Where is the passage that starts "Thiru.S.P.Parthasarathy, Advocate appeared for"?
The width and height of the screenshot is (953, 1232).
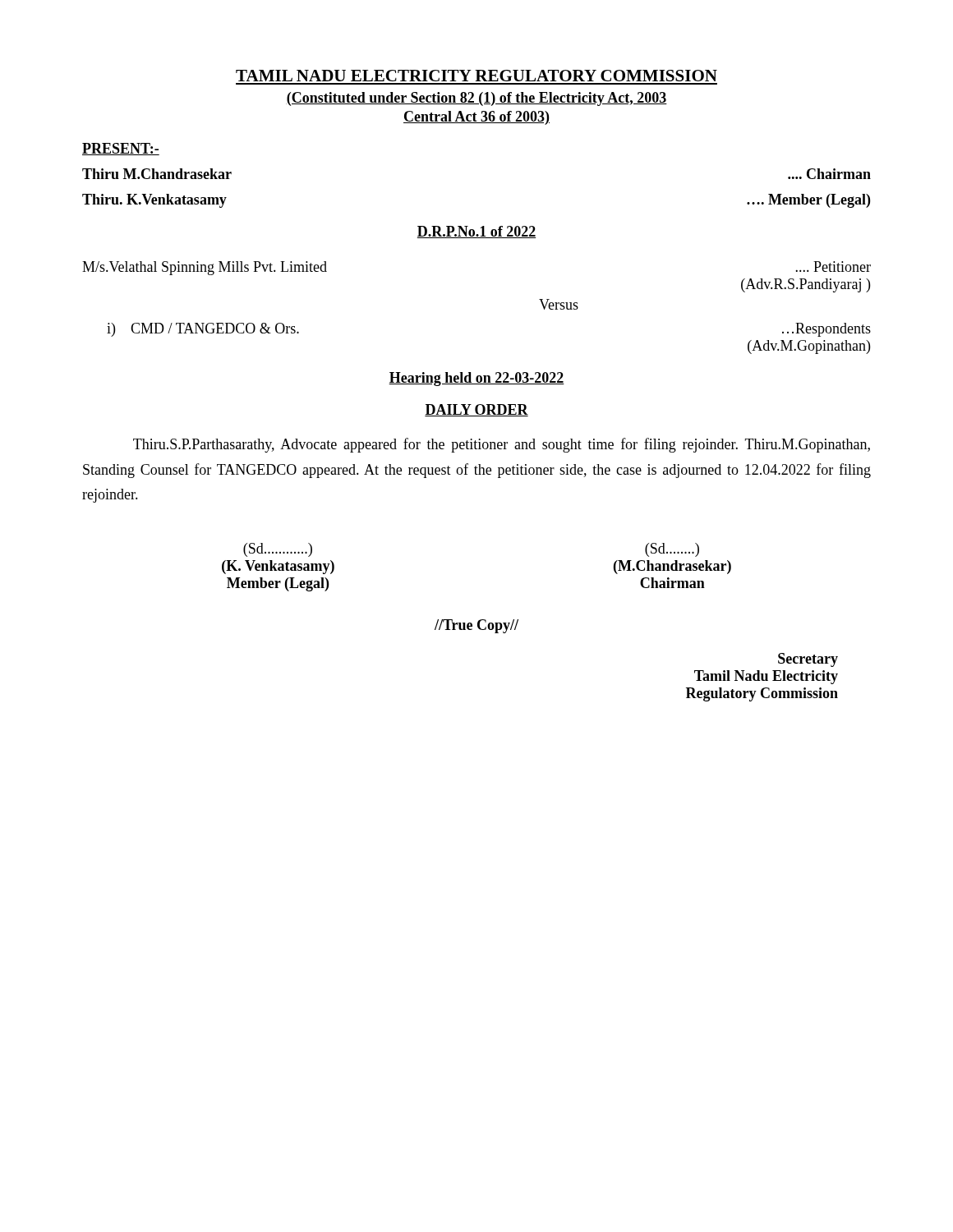tap(476, 469)
